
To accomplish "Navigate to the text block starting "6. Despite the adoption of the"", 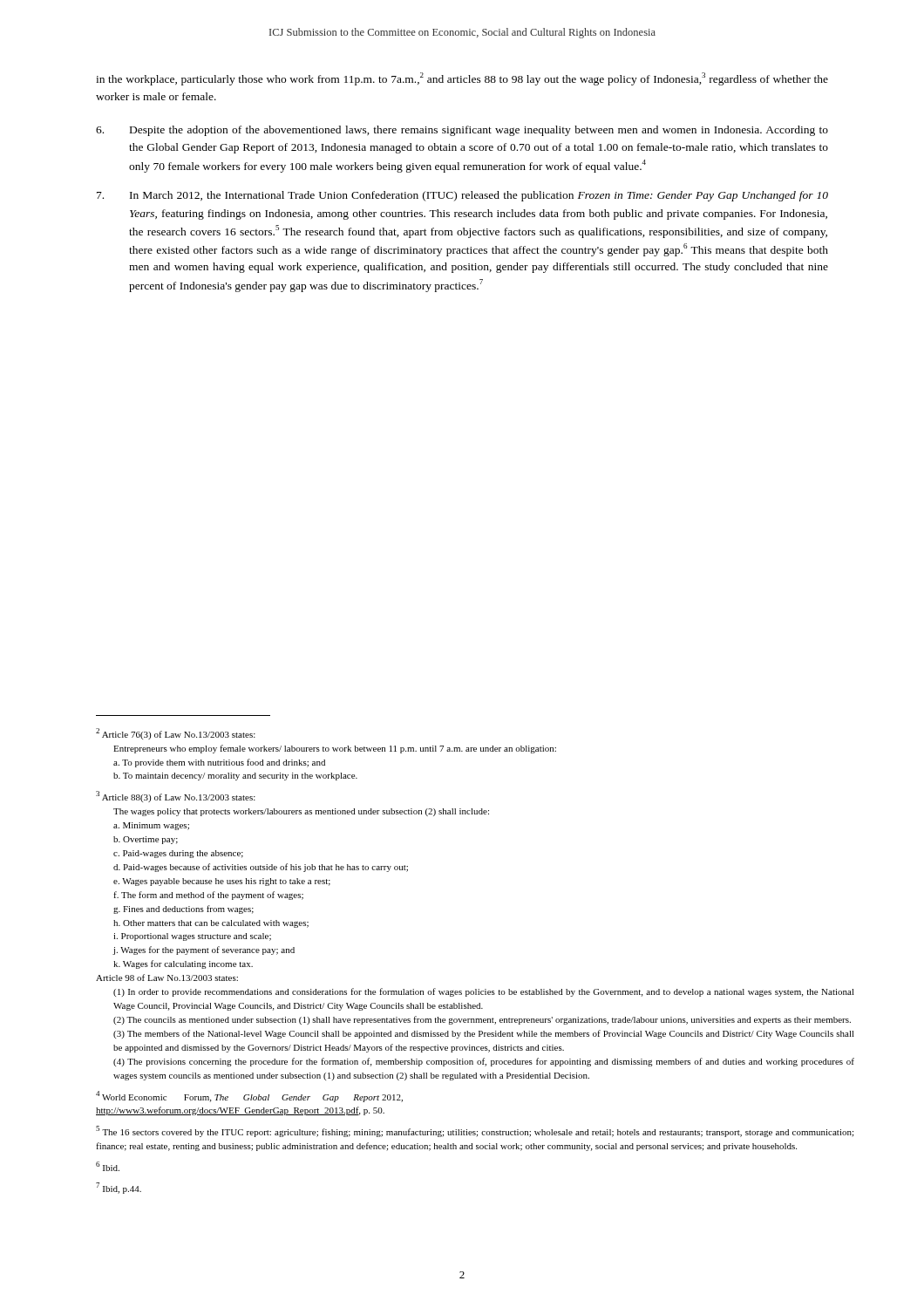I will point(462,148).
